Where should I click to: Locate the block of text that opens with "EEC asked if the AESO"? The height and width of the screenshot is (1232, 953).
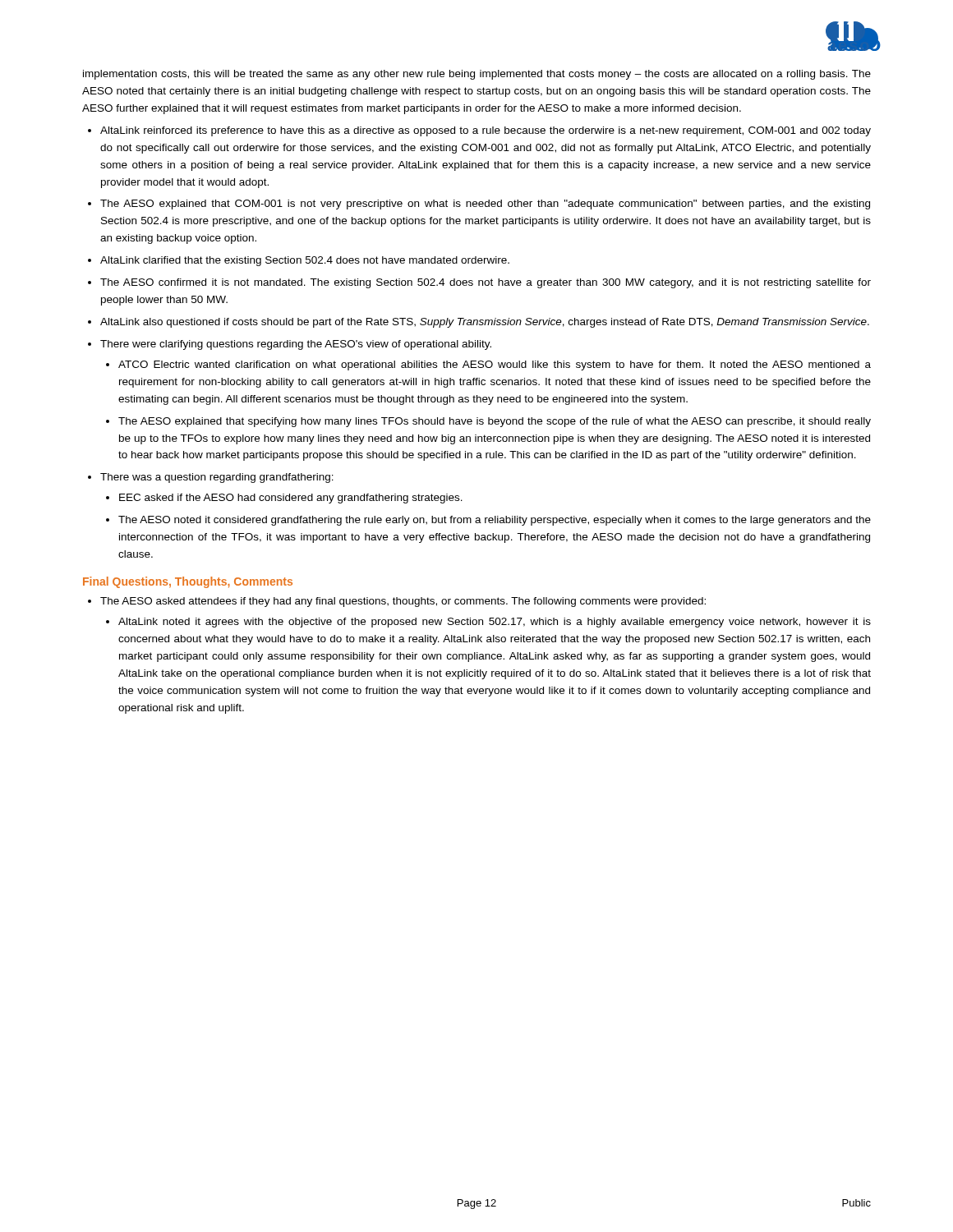tap(291, 498)
